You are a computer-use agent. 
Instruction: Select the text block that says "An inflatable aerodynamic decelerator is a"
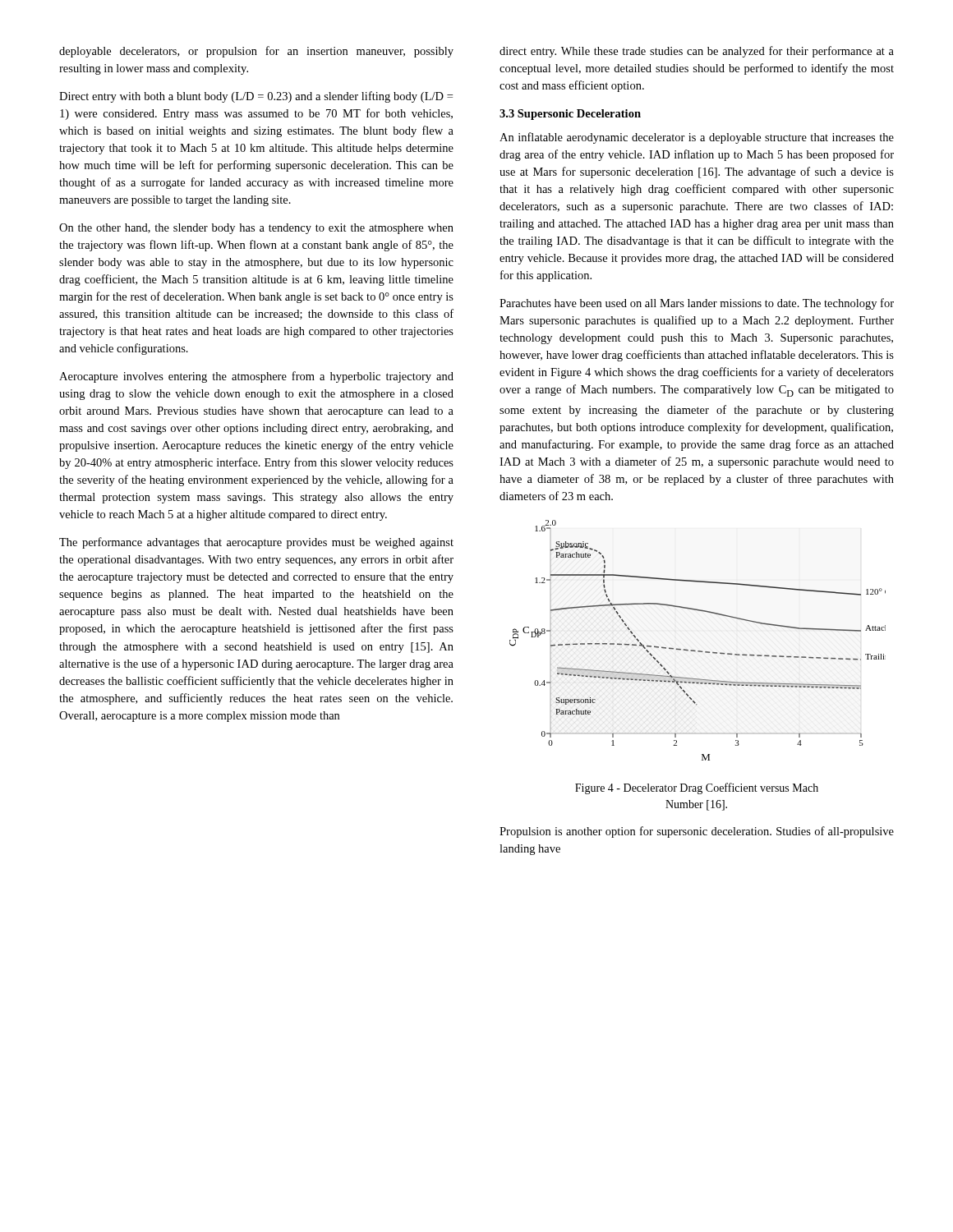697,206
